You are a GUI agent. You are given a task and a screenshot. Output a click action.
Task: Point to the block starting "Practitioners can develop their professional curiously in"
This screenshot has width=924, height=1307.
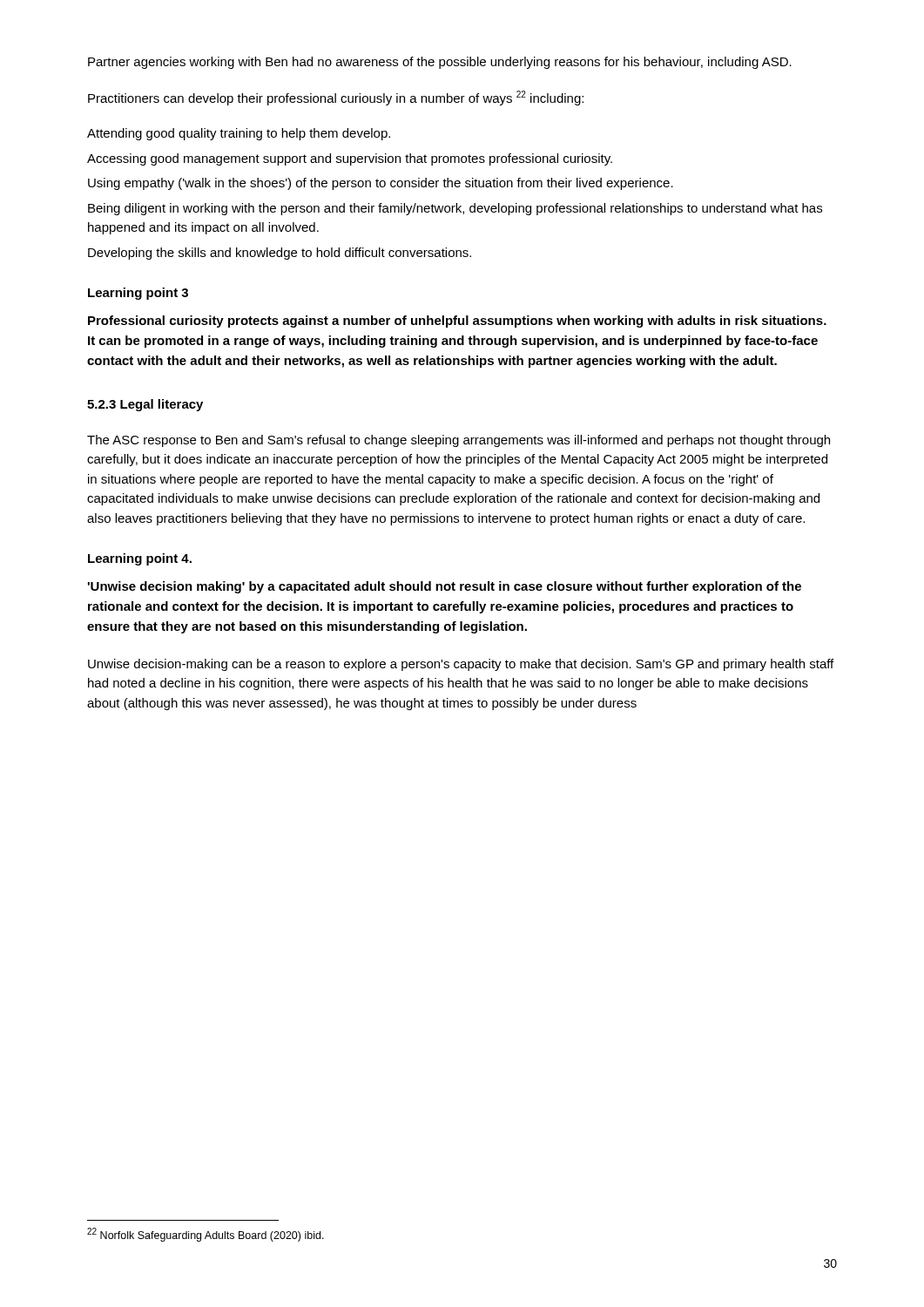(462, 98)
